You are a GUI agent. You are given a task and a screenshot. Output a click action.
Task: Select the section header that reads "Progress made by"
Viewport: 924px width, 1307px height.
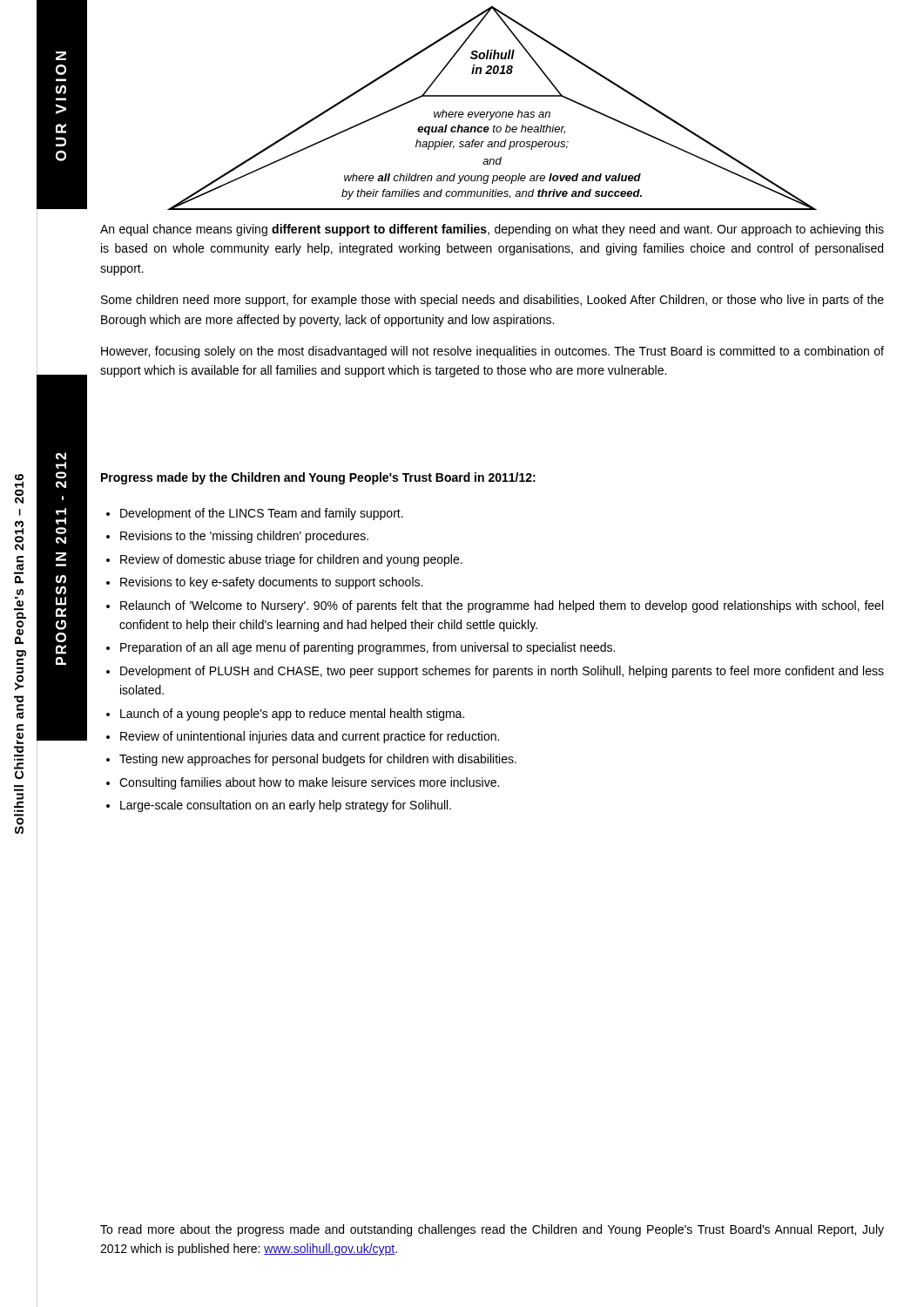coord(492,478)
